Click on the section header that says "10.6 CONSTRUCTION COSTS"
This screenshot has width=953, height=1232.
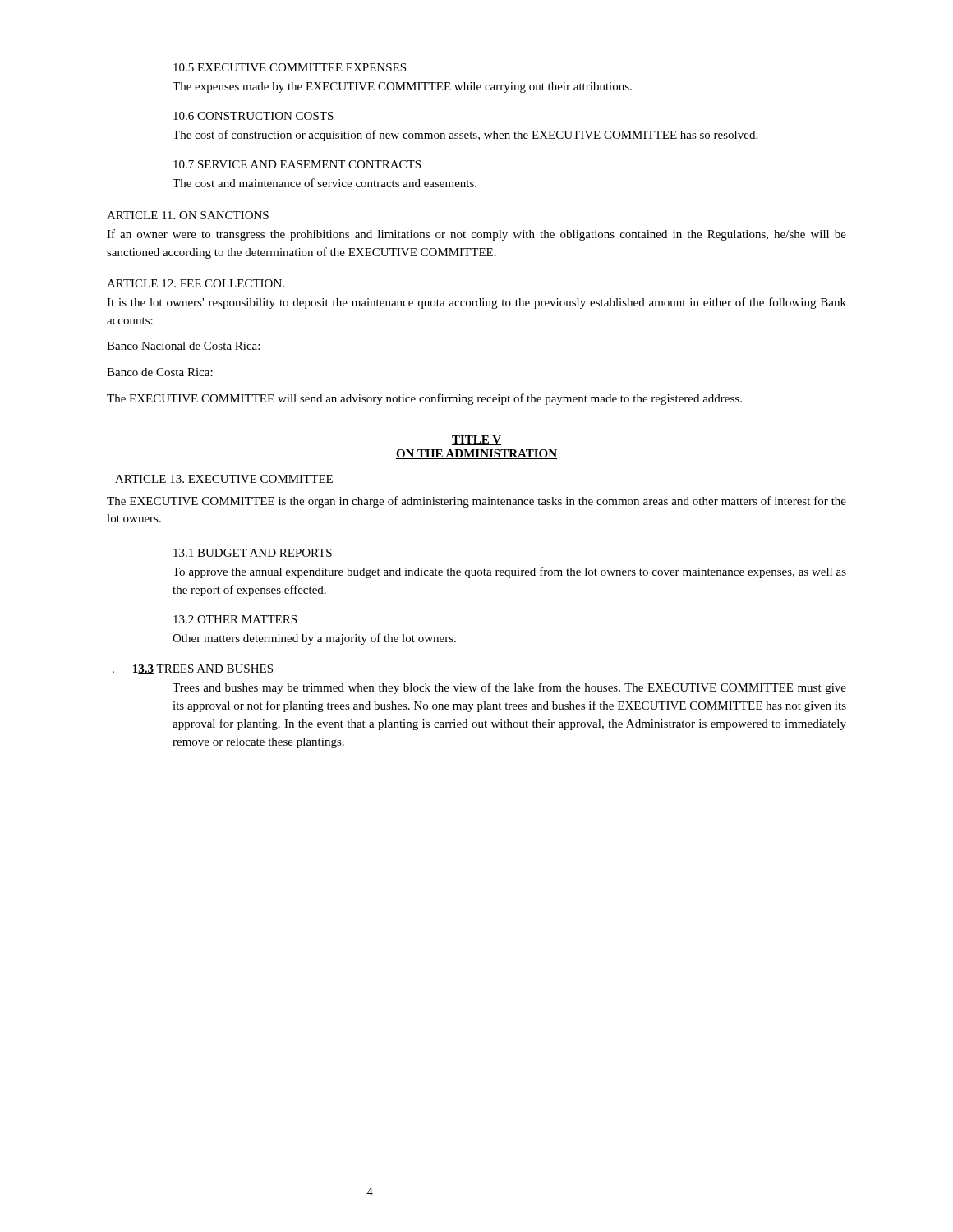[253, 116]
